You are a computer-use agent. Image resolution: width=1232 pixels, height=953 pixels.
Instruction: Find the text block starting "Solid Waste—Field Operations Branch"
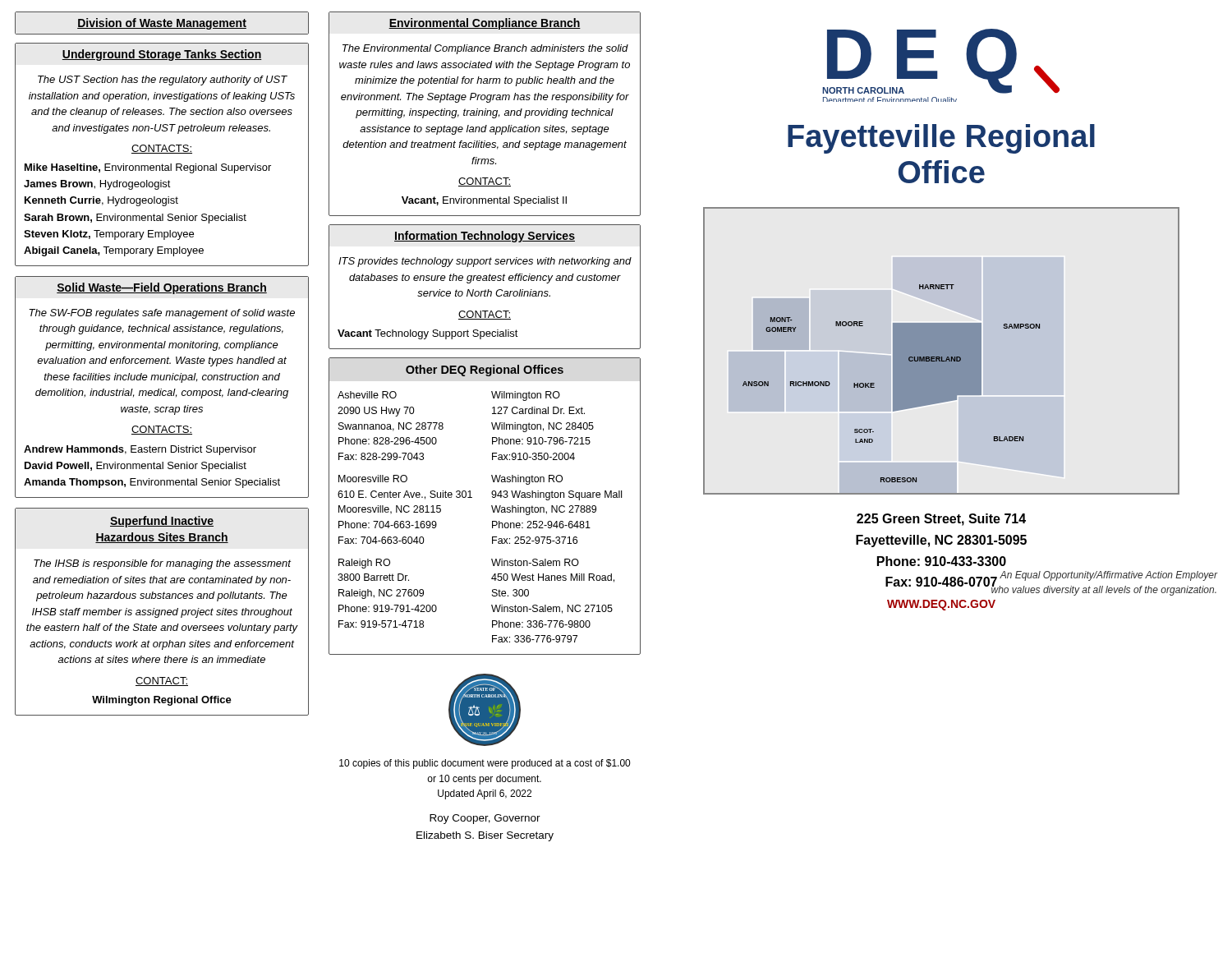(x=162, y=387)
